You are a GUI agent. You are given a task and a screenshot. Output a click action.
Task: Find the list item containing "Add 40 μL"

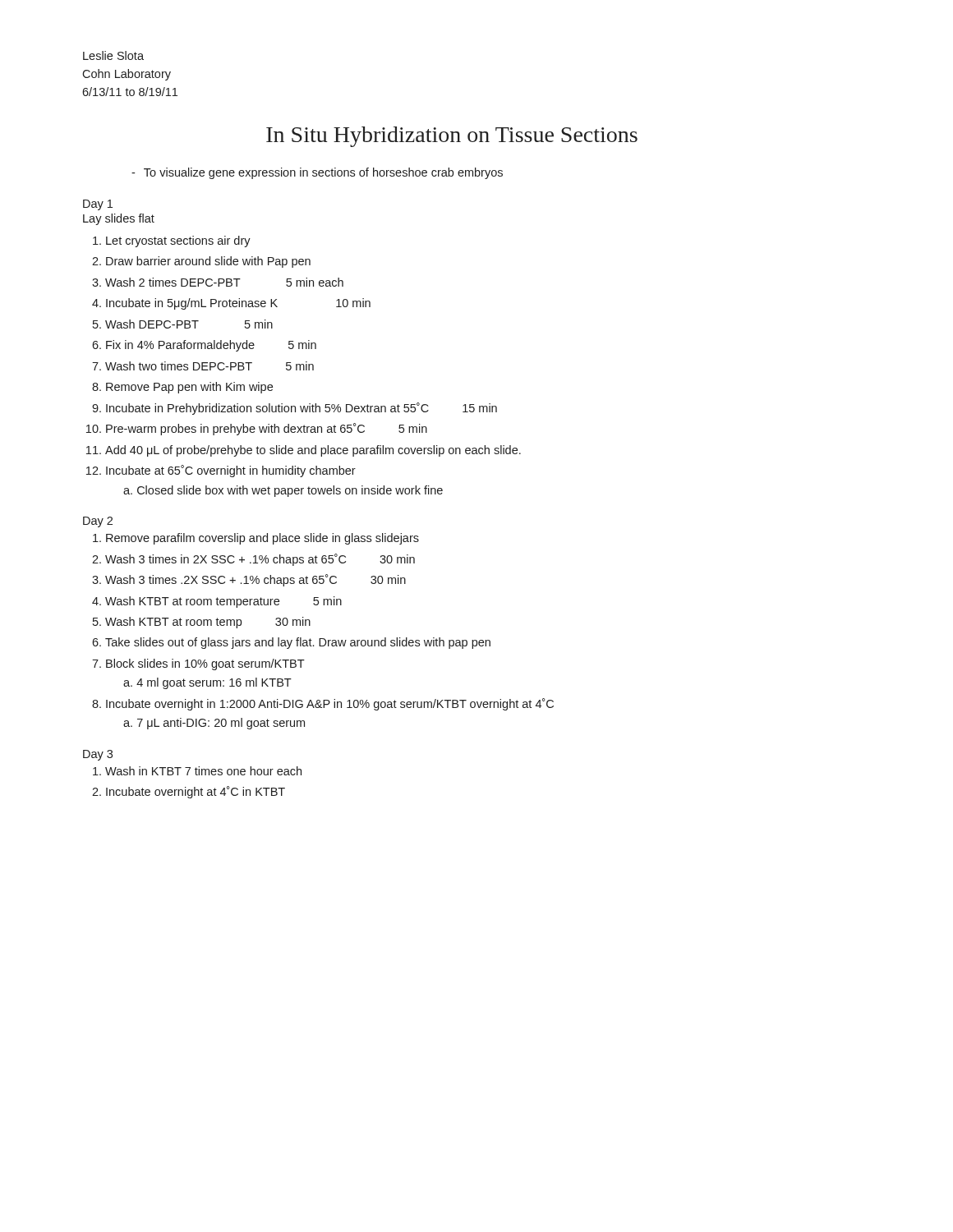313,450
